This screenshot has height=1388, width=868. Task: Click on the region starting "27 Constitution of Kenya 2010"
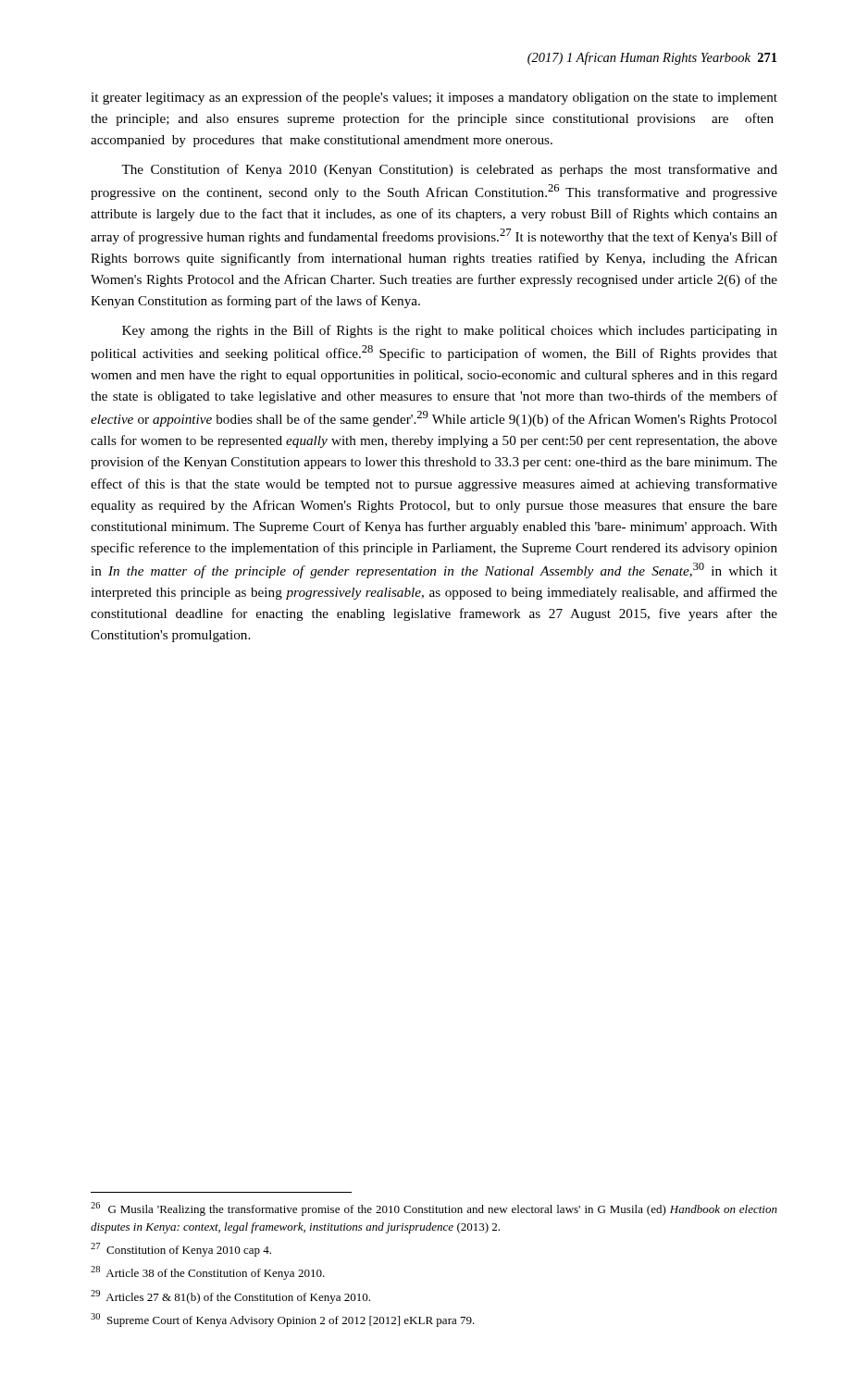coord(181,1249)
